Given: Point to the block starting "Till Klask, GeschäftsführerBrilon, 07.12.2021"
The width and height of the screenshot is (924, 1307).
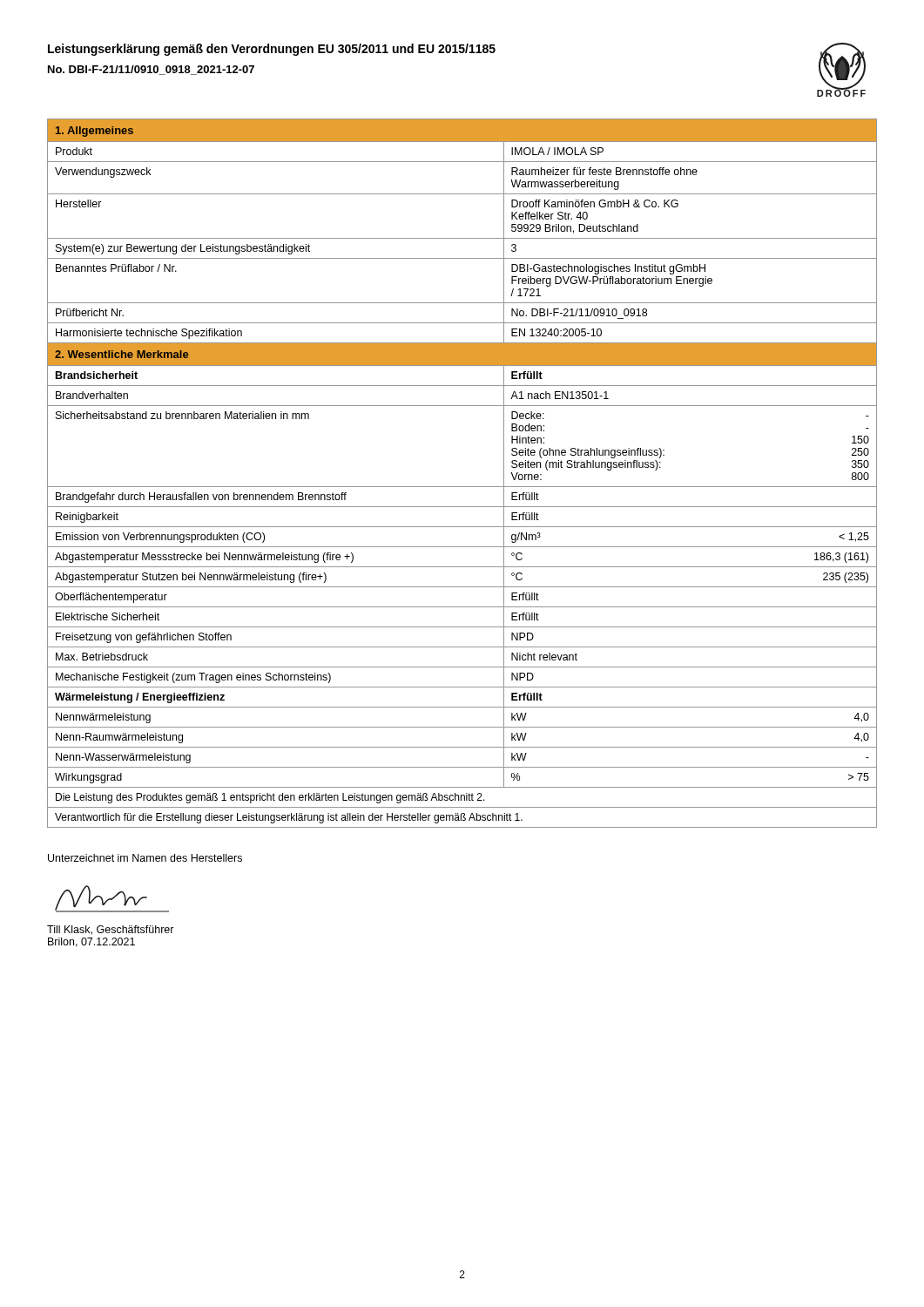Looking at the screenshot, I should (x=110, y=936).
